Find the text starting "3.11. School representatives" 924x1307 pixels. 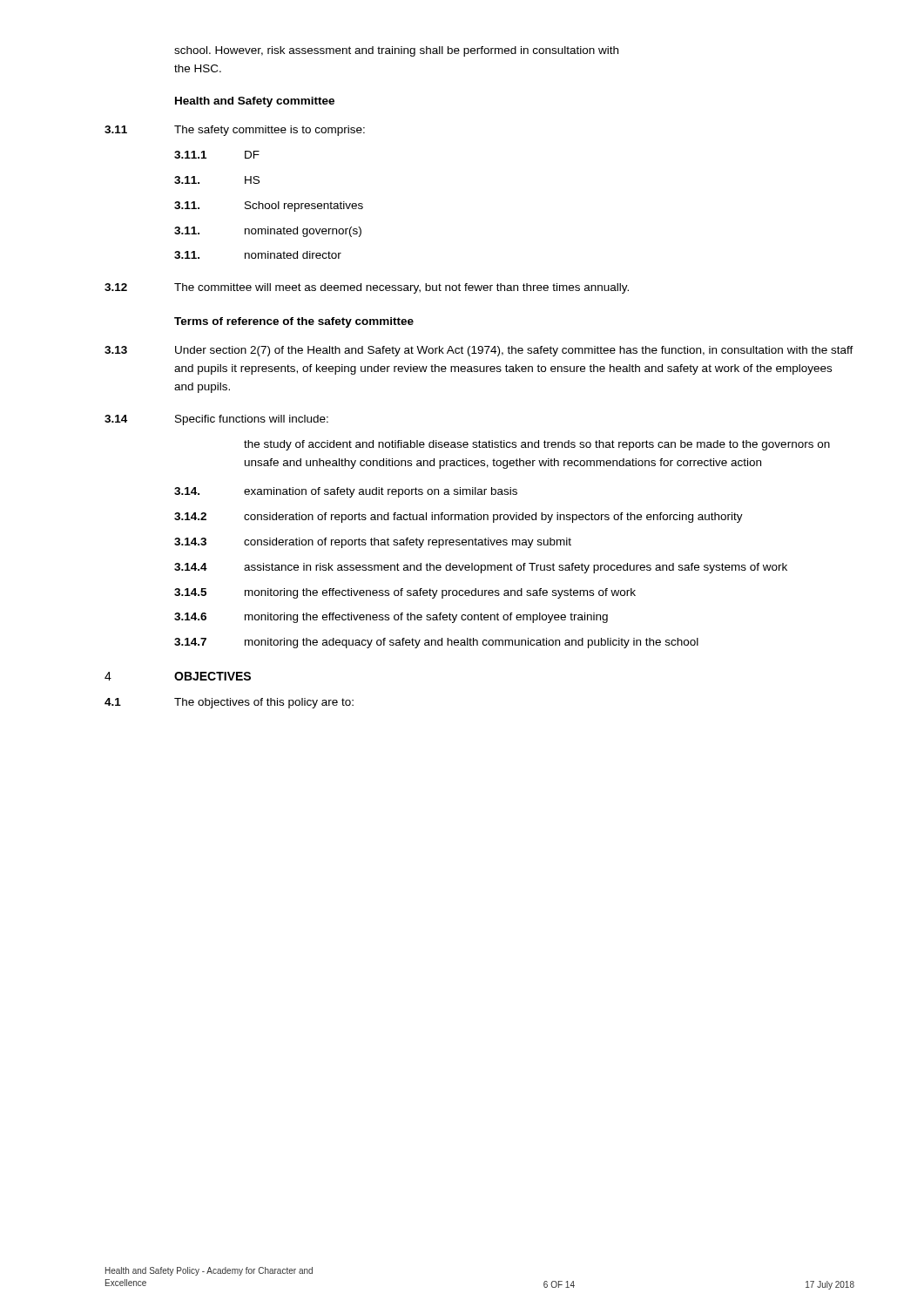click(x=269, y=207)
